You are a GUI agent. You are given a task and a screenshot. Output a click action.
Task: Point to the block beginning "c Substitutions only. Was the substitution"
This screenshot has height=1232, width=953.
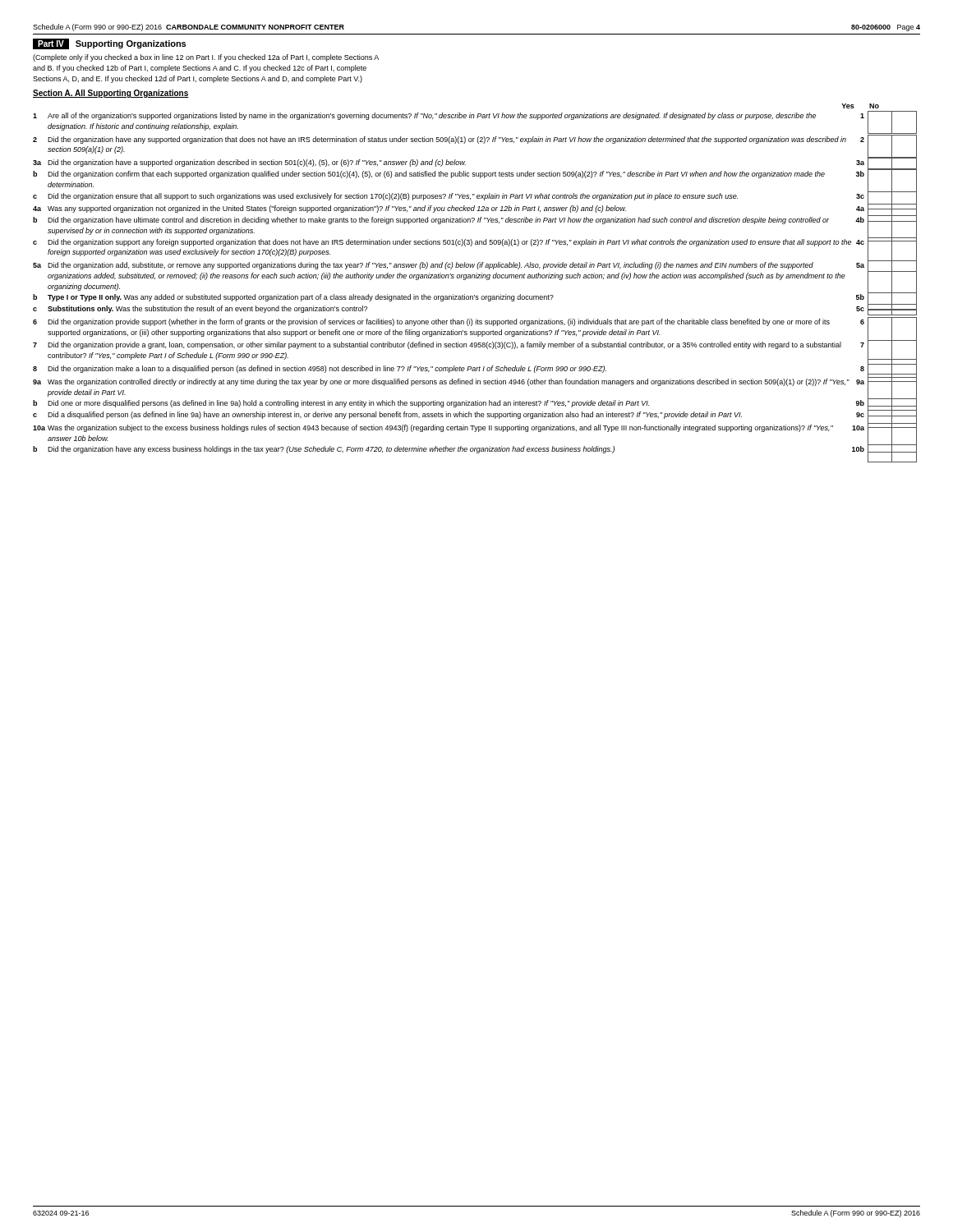coord(476,309)
